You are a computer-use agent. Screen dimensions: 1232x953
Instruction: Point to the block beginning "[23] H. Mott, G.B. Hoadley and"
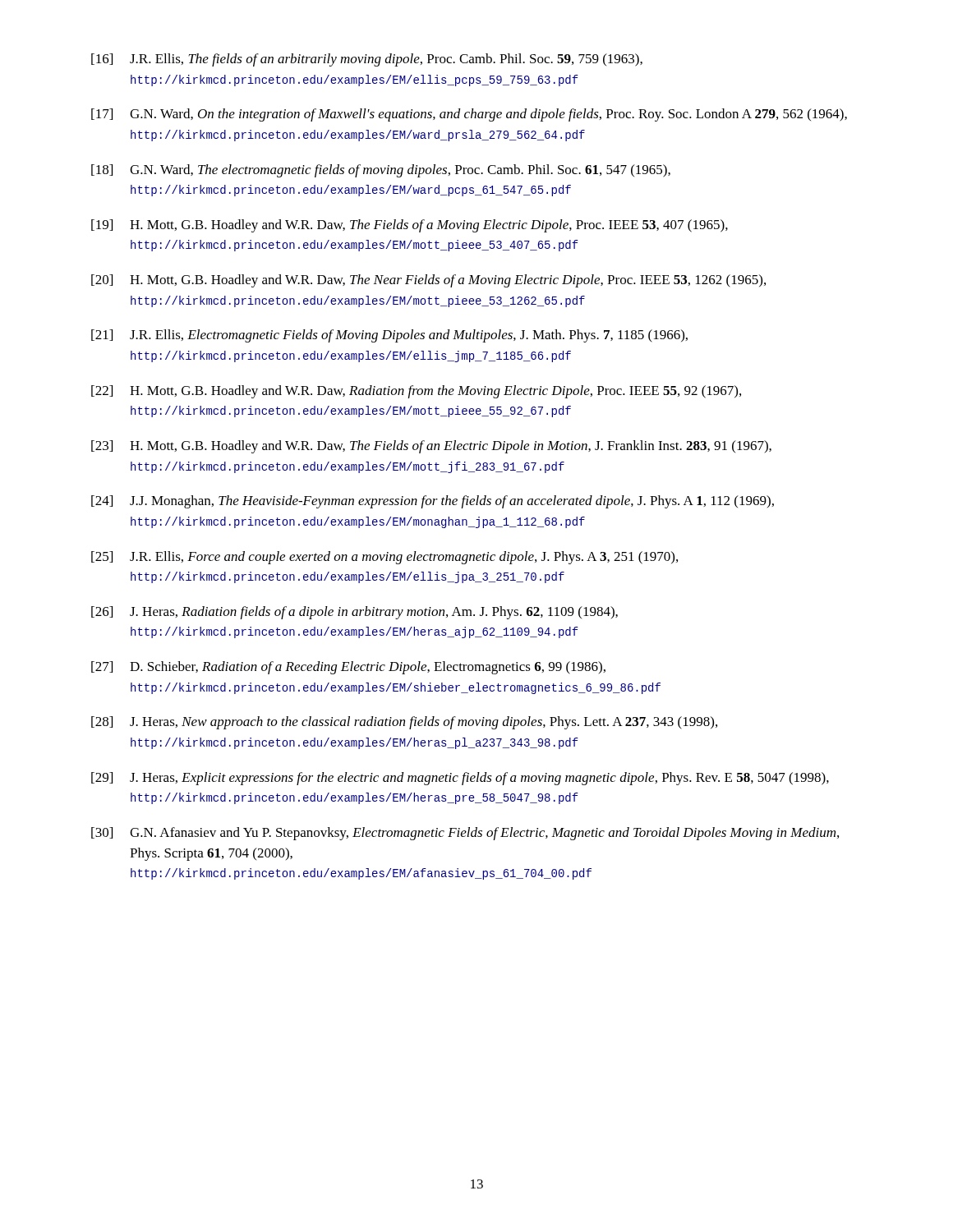(x=476, y=456)
